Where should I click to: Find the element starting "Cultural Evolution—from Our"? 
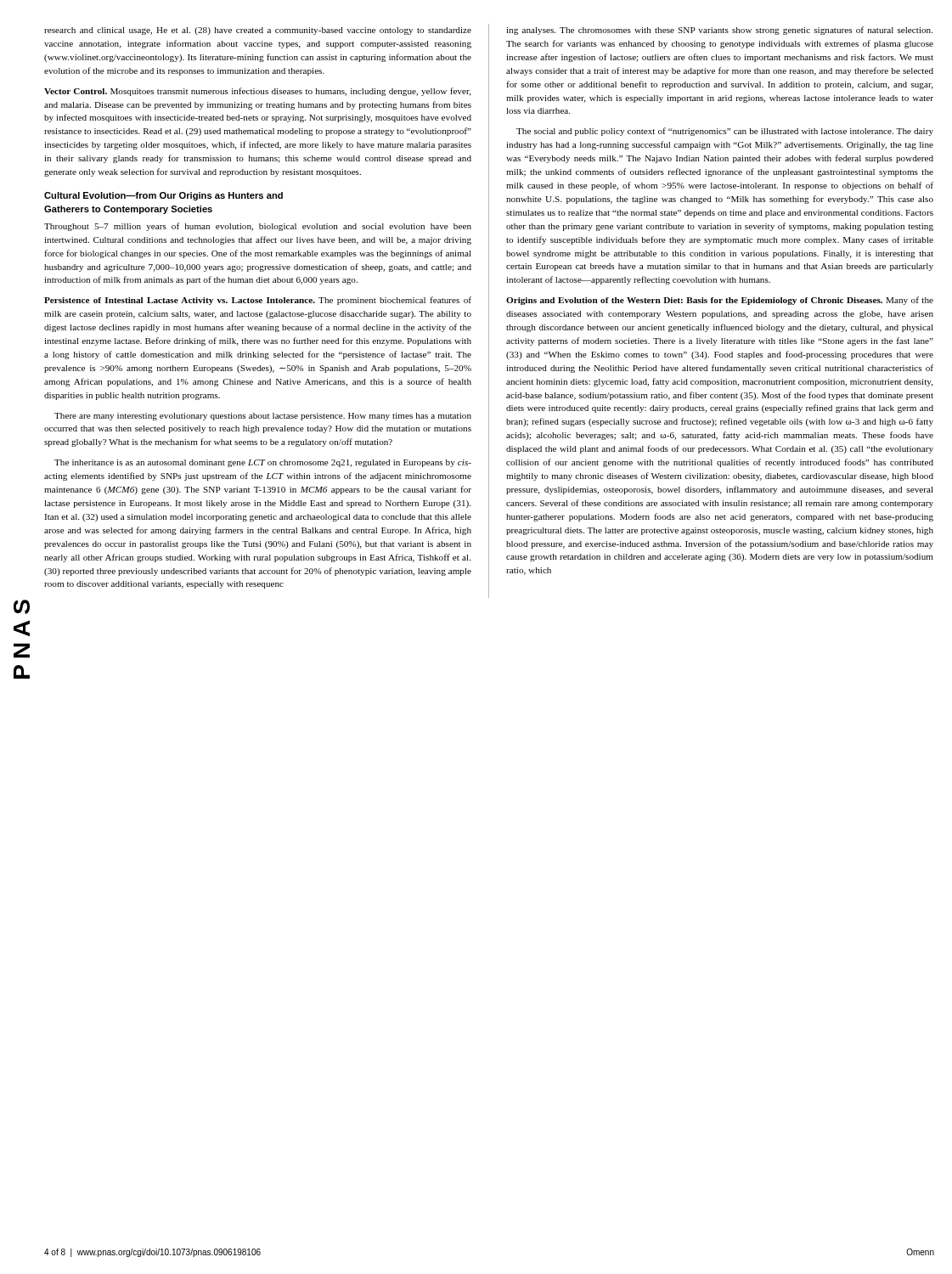[x=164, y=202]
